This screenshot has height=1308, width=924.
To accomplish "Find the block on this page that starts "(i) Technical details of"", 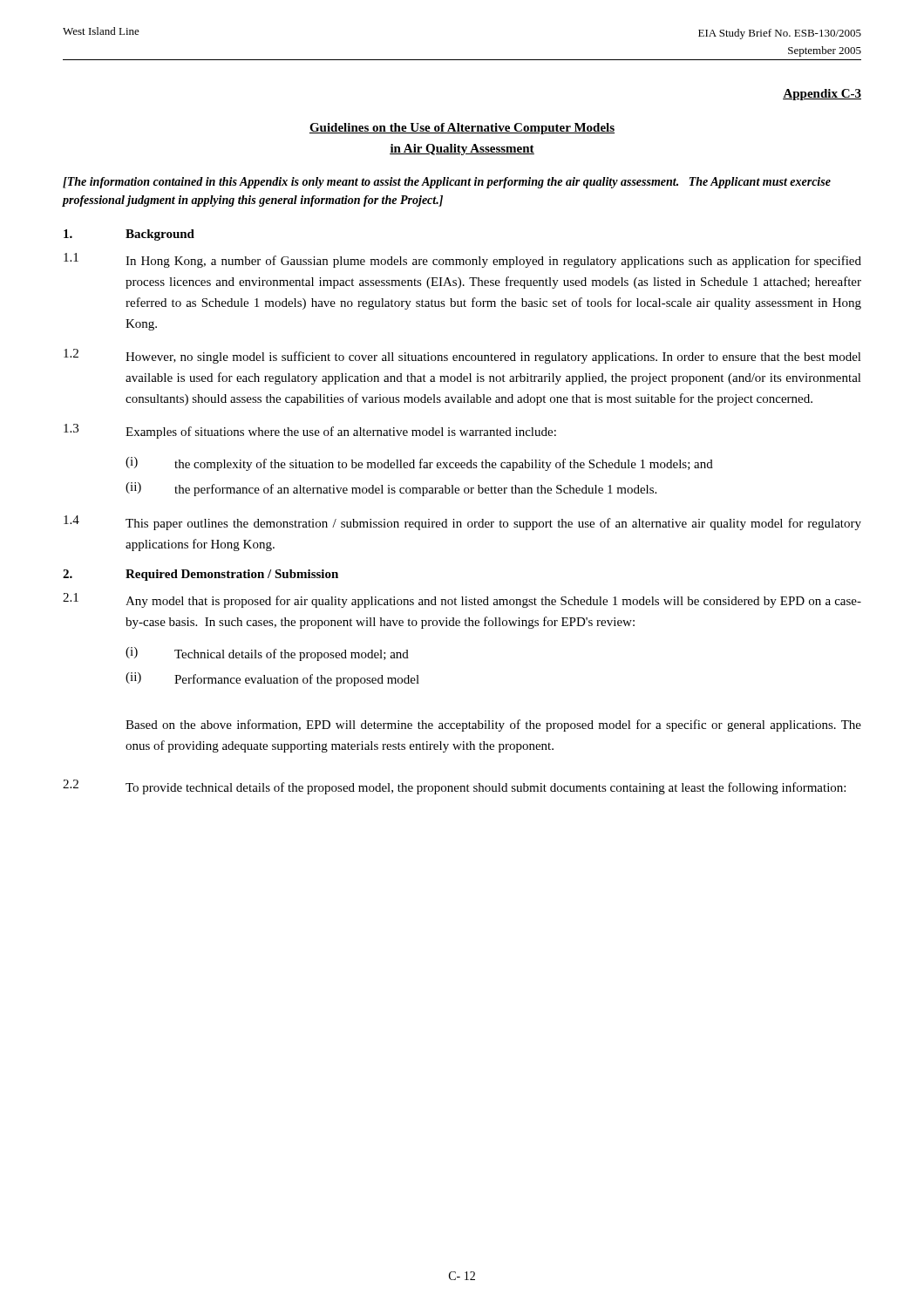I will coord(267,654).
